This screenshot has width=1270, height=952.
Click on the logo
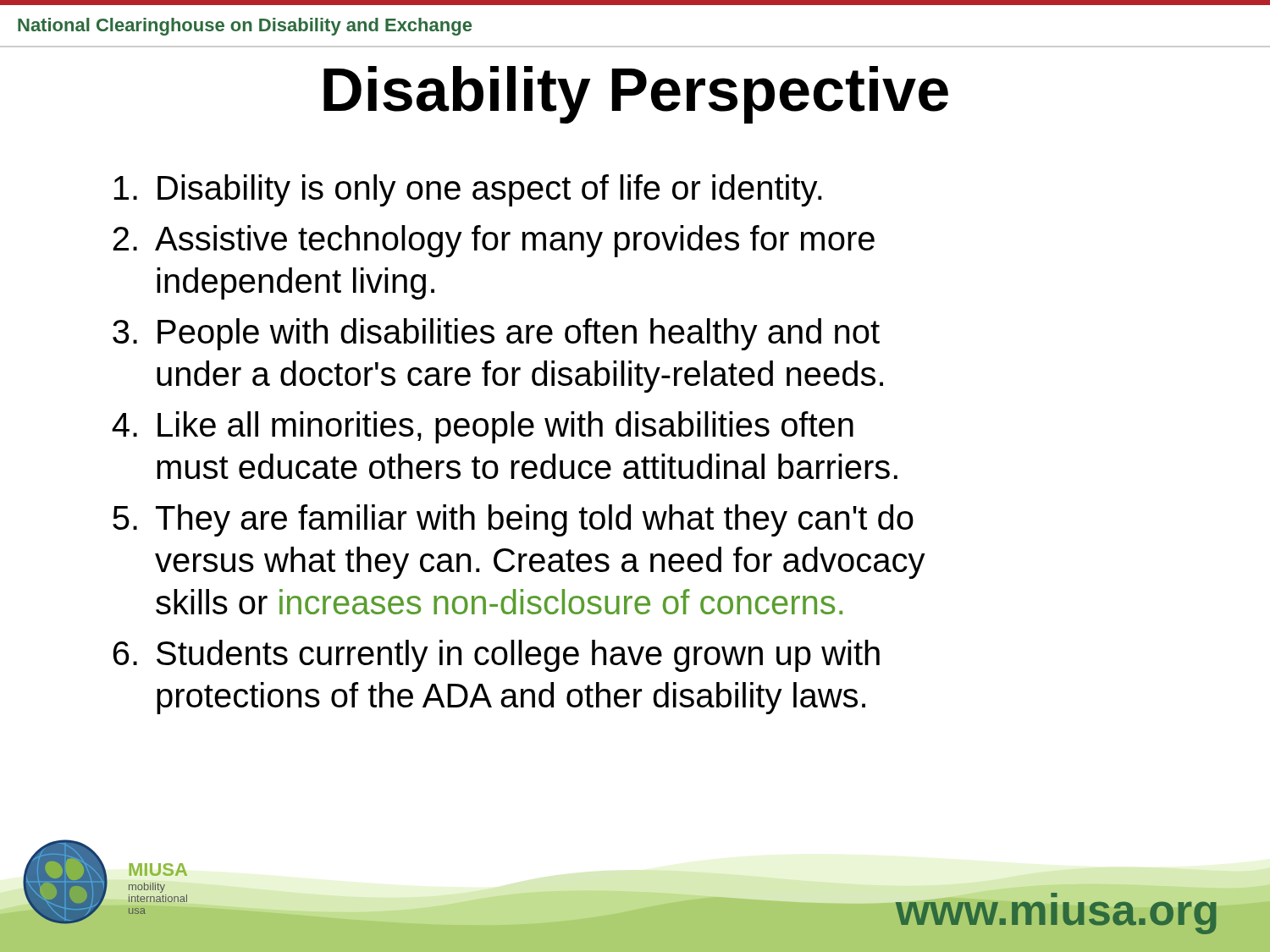105,889
